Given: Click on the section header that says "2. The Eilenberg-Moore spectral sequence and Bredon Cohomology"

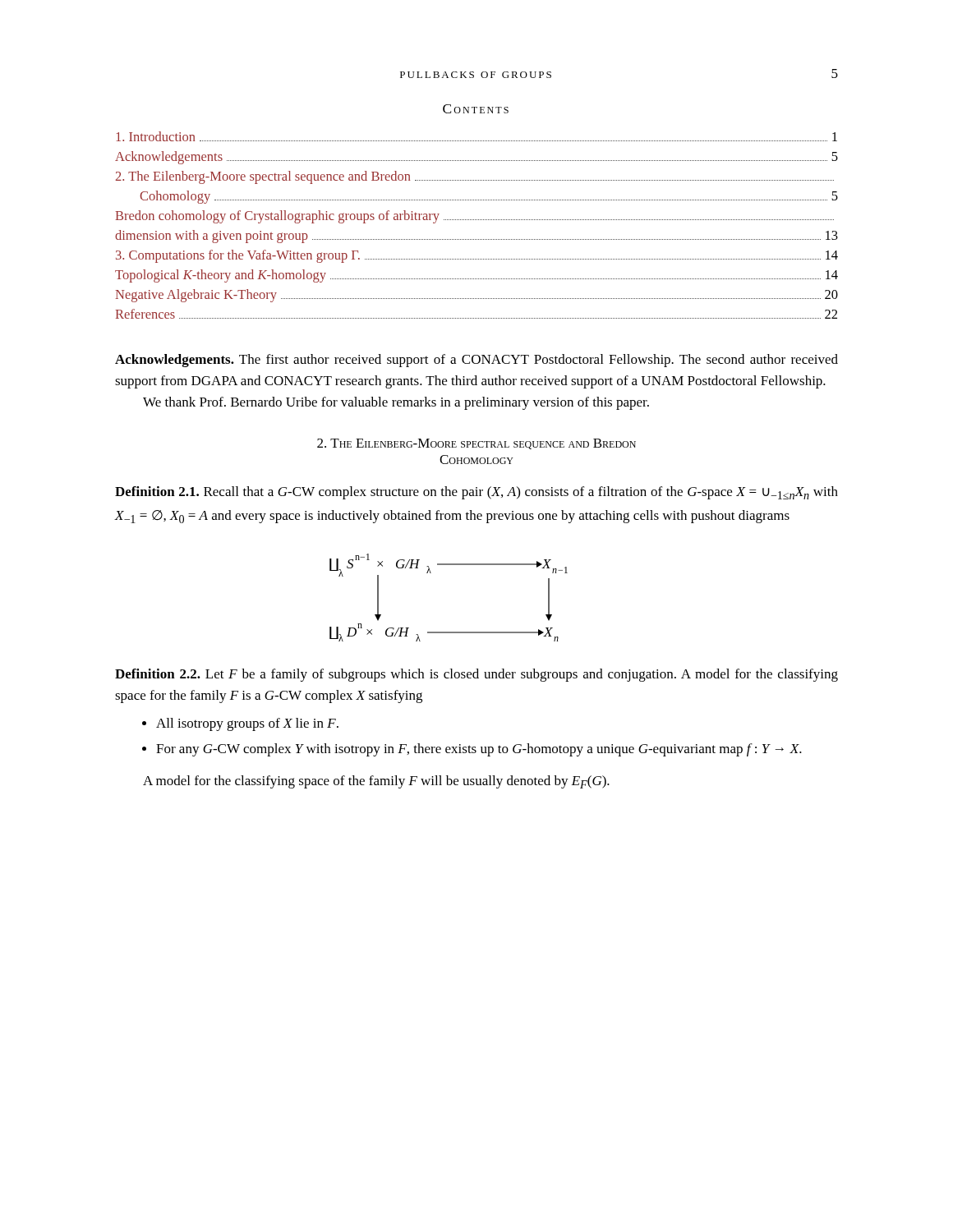Looking at the screenshot, I should (476, 452).
